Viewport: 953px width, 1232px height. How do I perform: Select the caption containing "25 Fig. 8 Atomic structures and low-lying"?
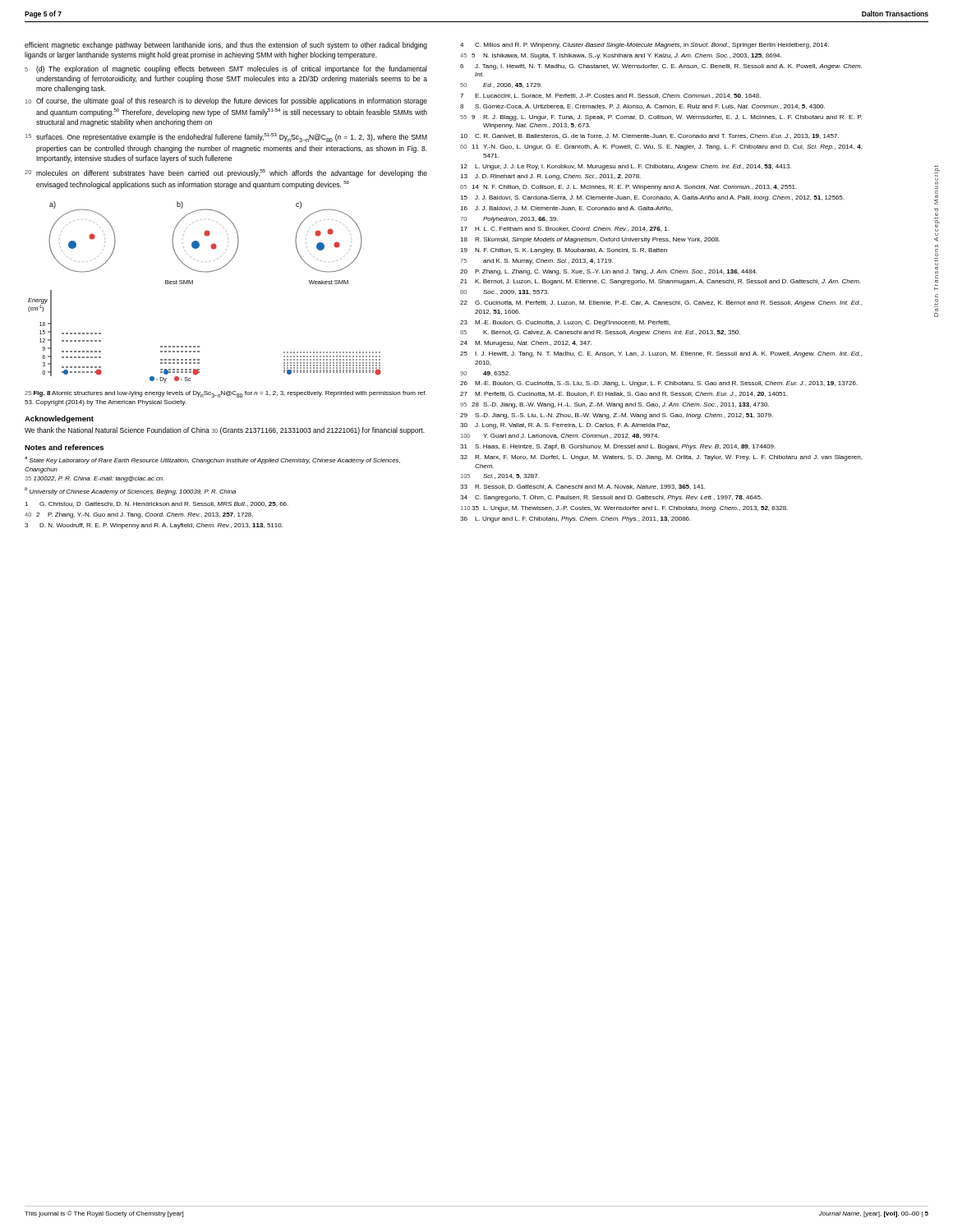tap(226, 397)
